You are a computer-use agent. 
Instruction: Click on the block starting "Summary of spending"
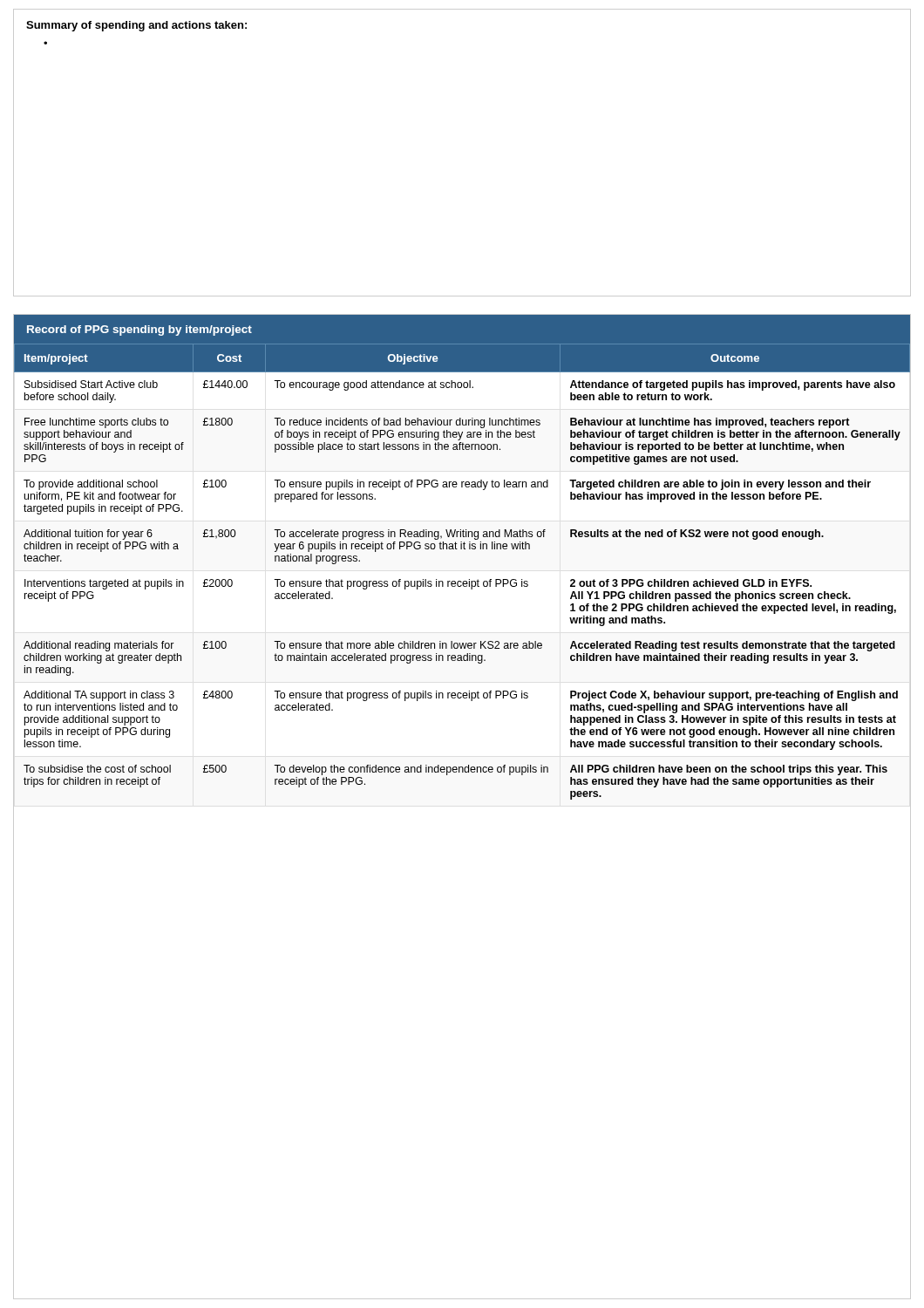(x=137, y=25)
